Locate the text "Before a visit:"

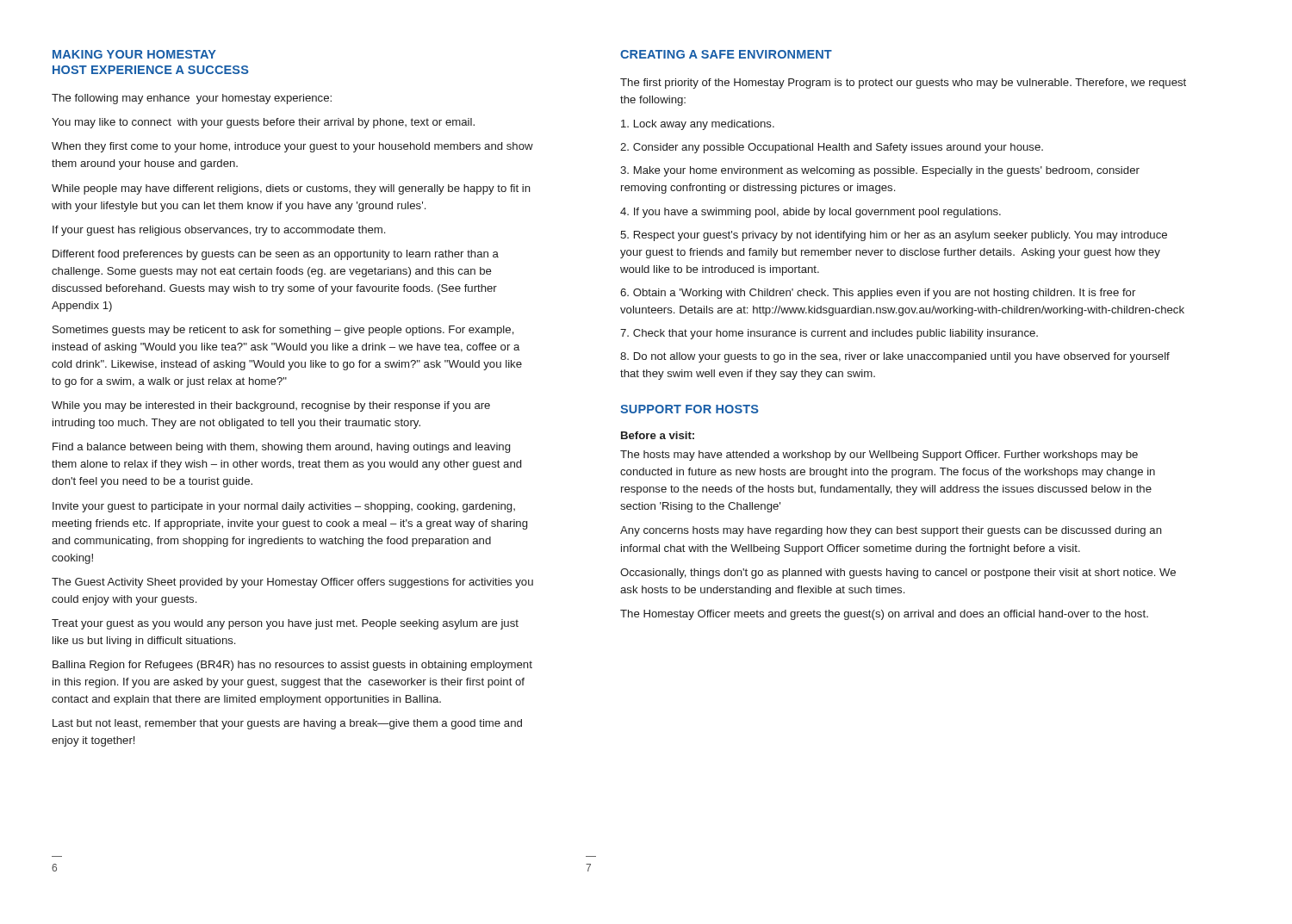658,435
